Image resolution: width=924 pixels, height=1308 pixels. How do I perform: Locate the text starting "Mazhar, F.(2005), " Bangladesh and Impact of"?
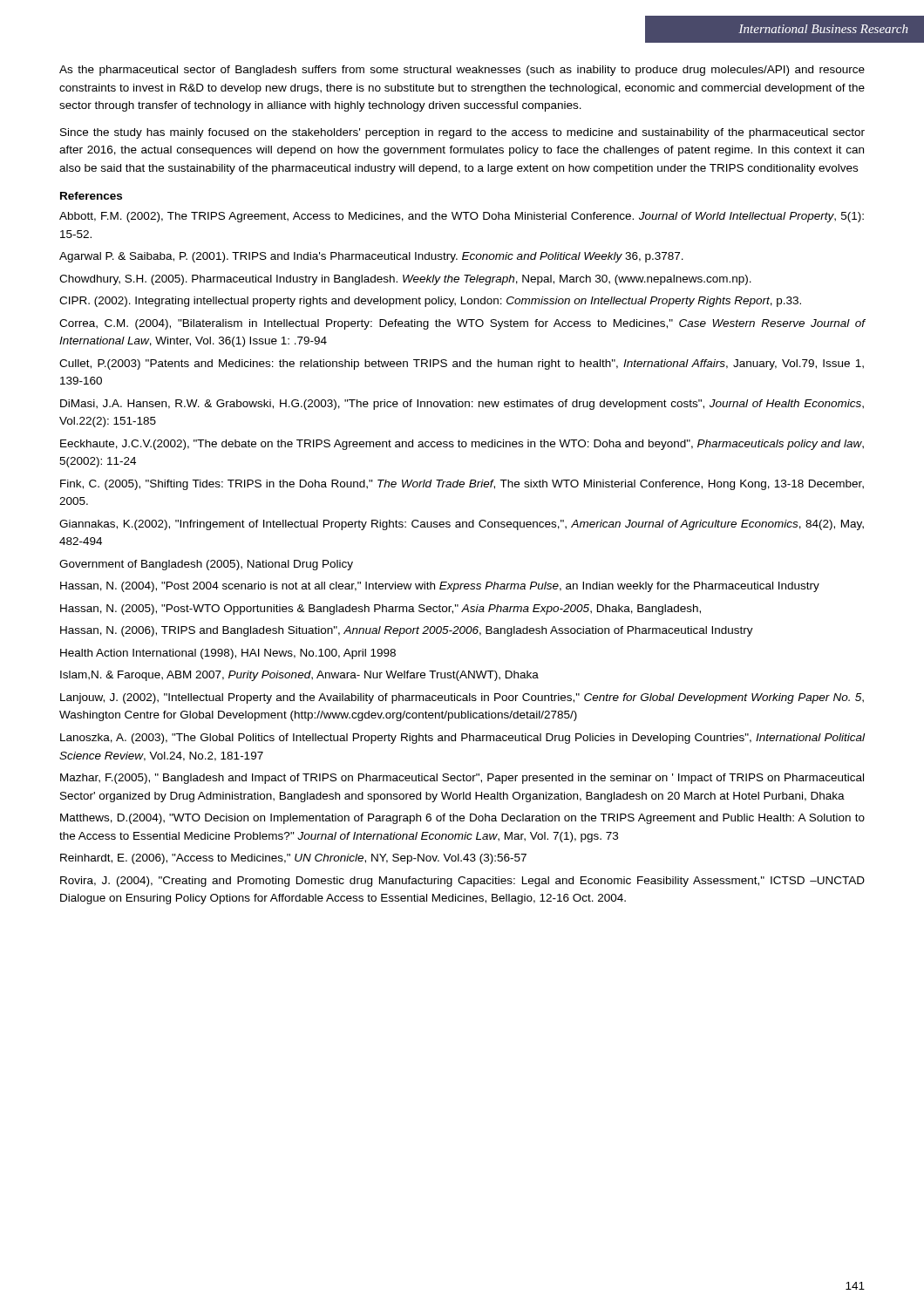click(x=462, y=786)
